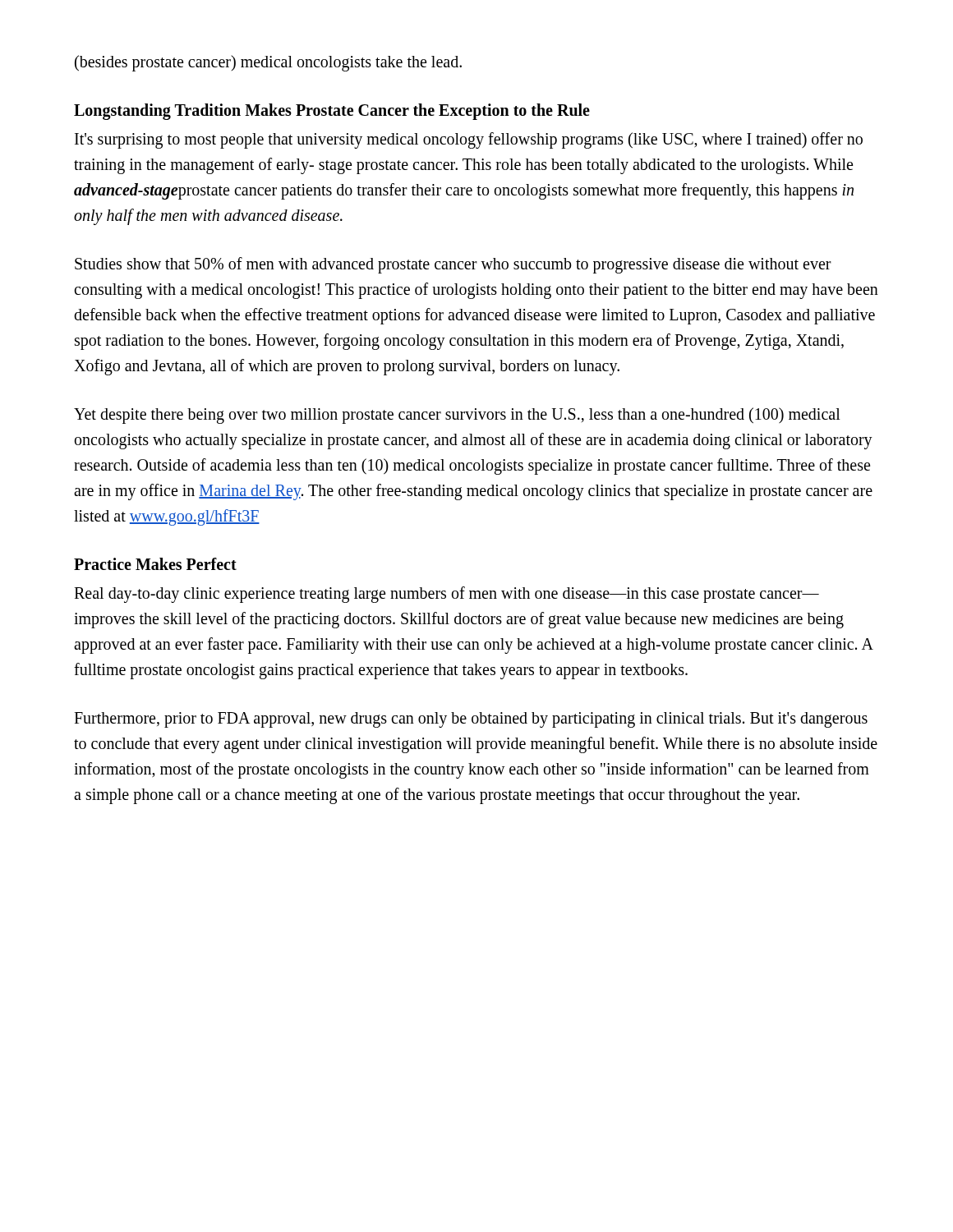Locate the element starting "Studies show that 50% of men"
This screenshot has height=1232, width=953.
coord(476,315)
